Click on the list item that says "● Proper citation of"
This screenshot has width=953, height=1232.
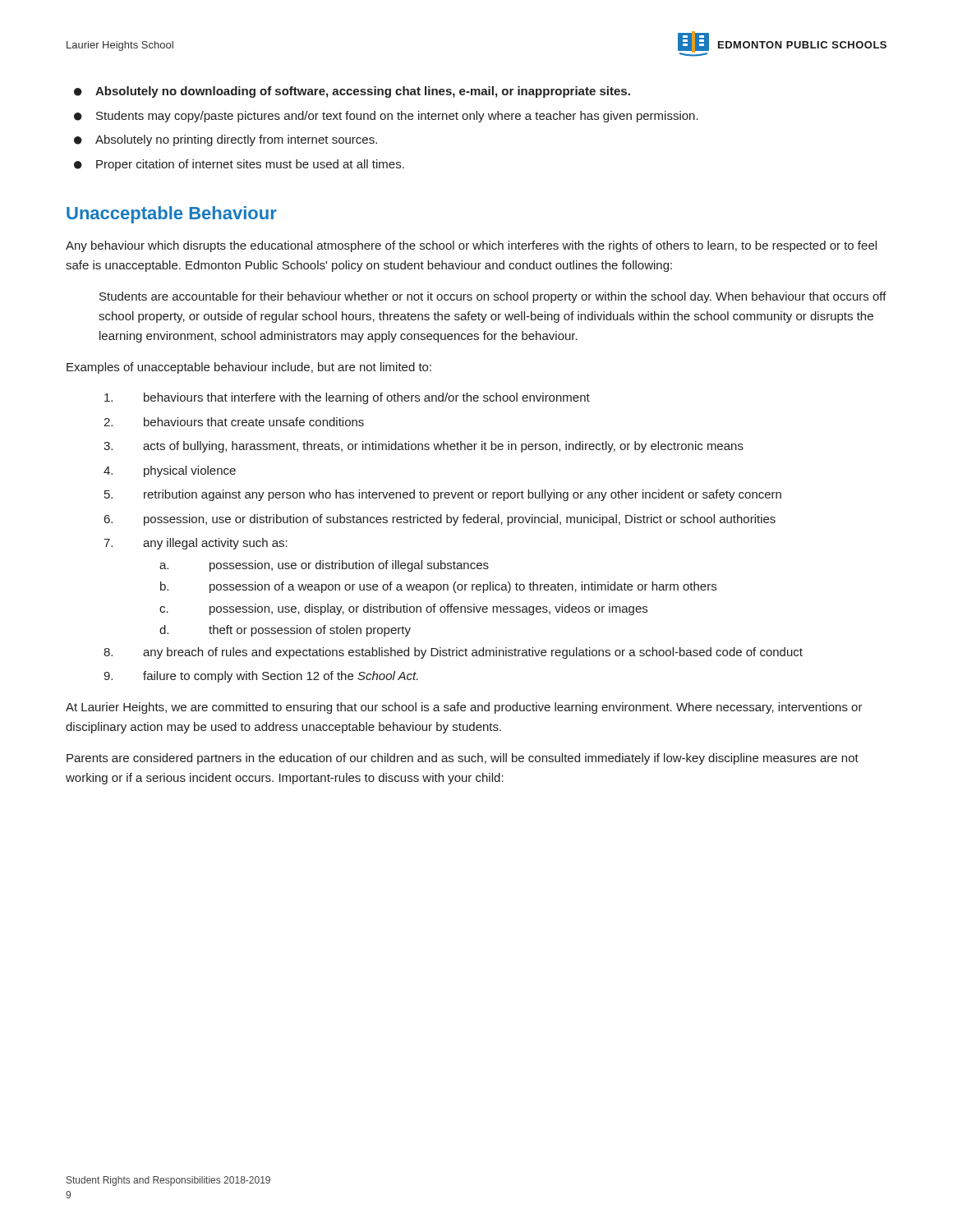235,164
